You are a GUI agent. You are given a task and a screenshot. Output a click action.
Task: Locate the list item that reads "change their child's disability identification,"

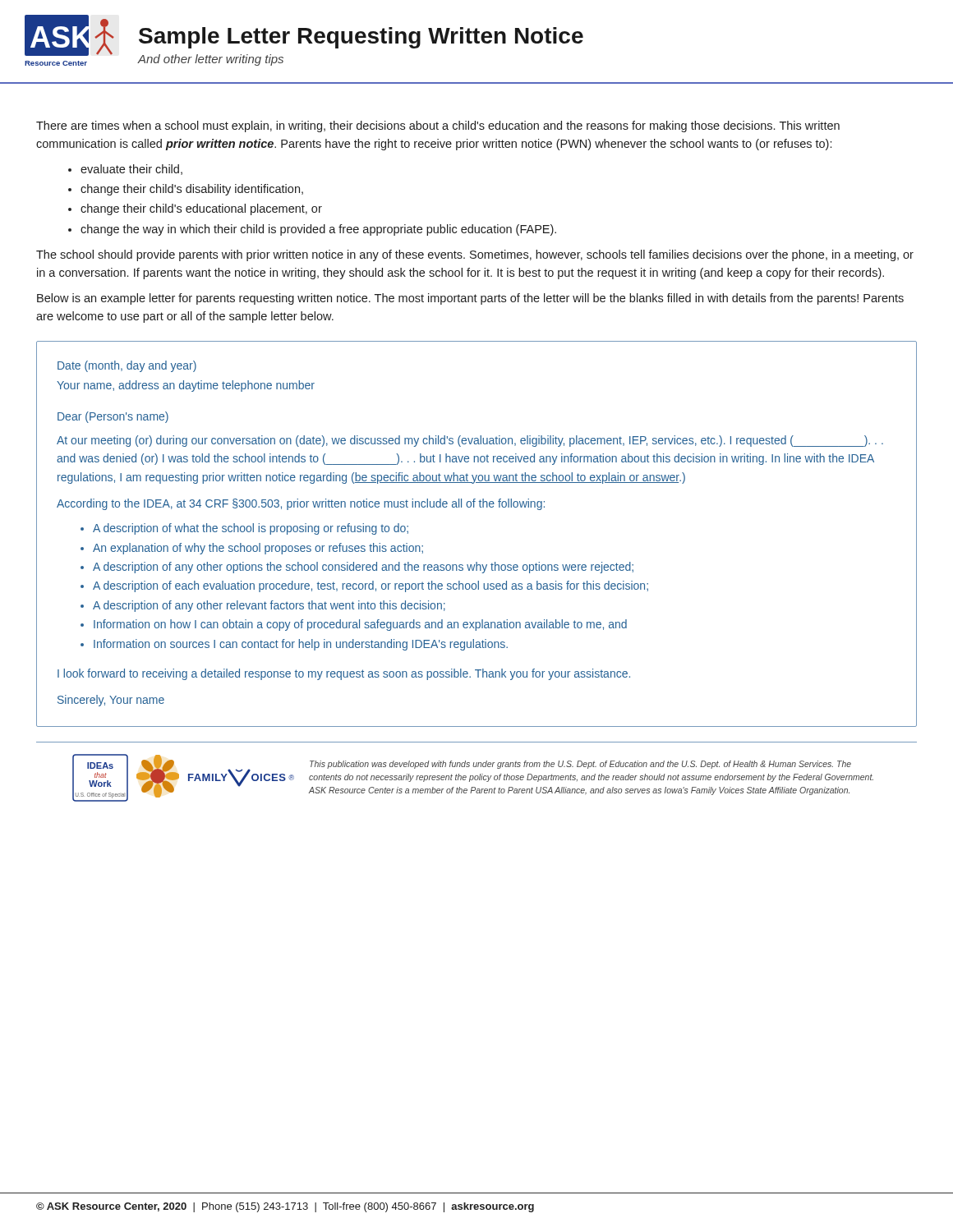[192, 189]
